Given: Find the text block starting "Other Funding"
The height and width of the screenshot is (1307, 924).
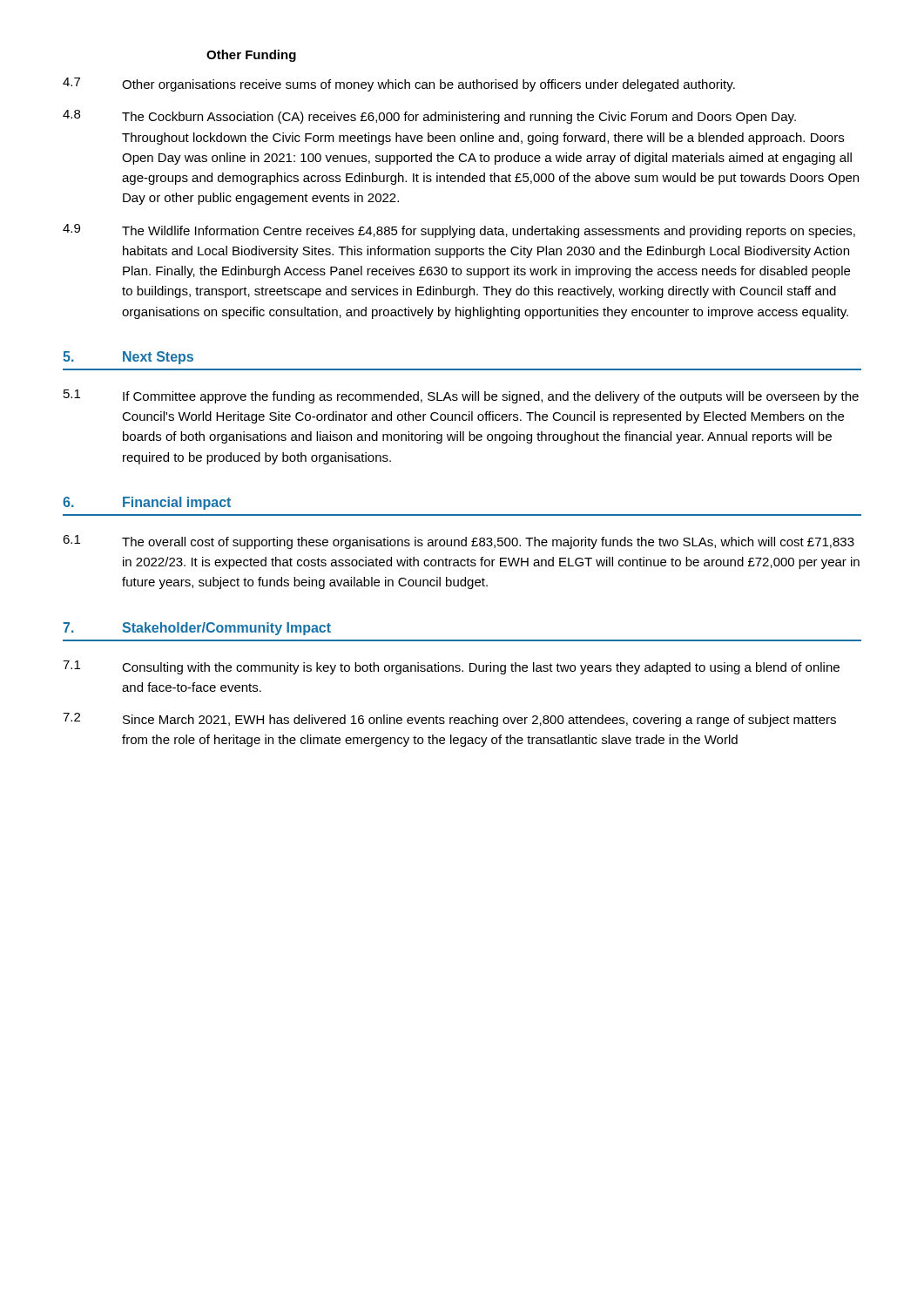Looking at the screenshot, I should [x=251, y=54].
